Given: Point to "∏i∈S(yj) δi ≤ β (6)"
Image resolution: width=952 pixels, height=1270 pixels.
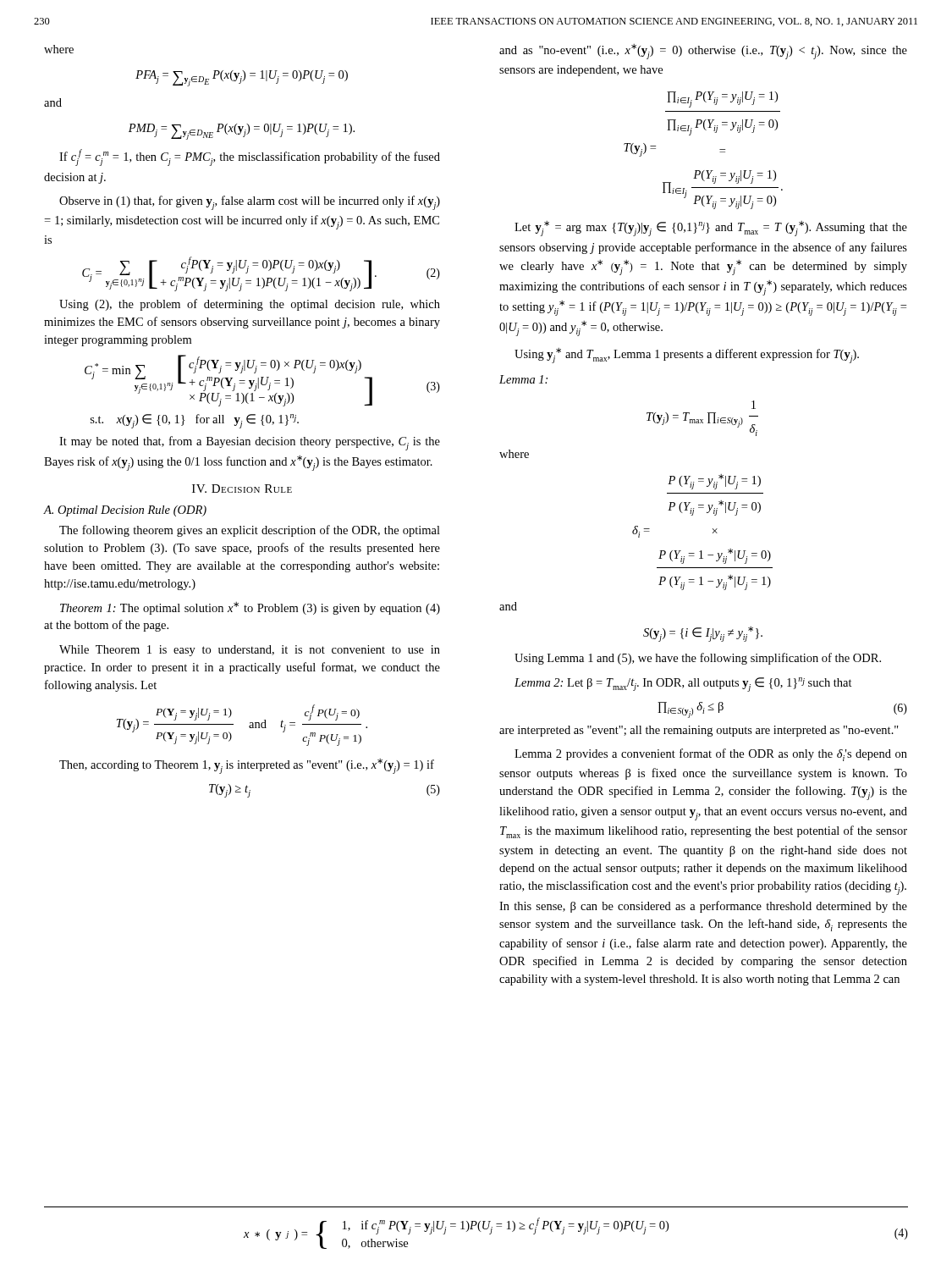Looking at the screenshot, I should 703,708.
